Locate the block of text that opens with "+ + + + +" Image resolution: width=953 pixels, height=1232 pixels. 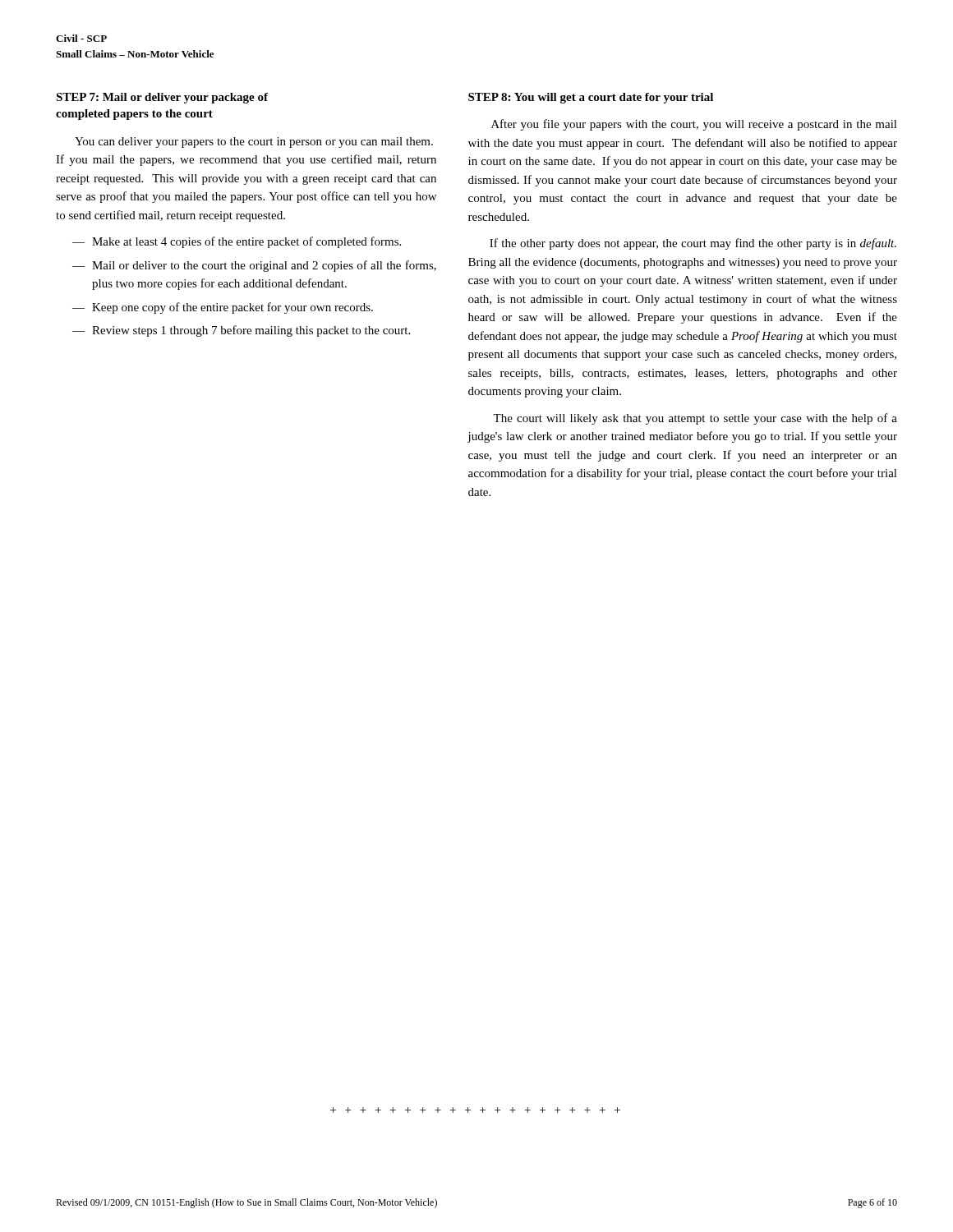click(x=476, y=1110)
